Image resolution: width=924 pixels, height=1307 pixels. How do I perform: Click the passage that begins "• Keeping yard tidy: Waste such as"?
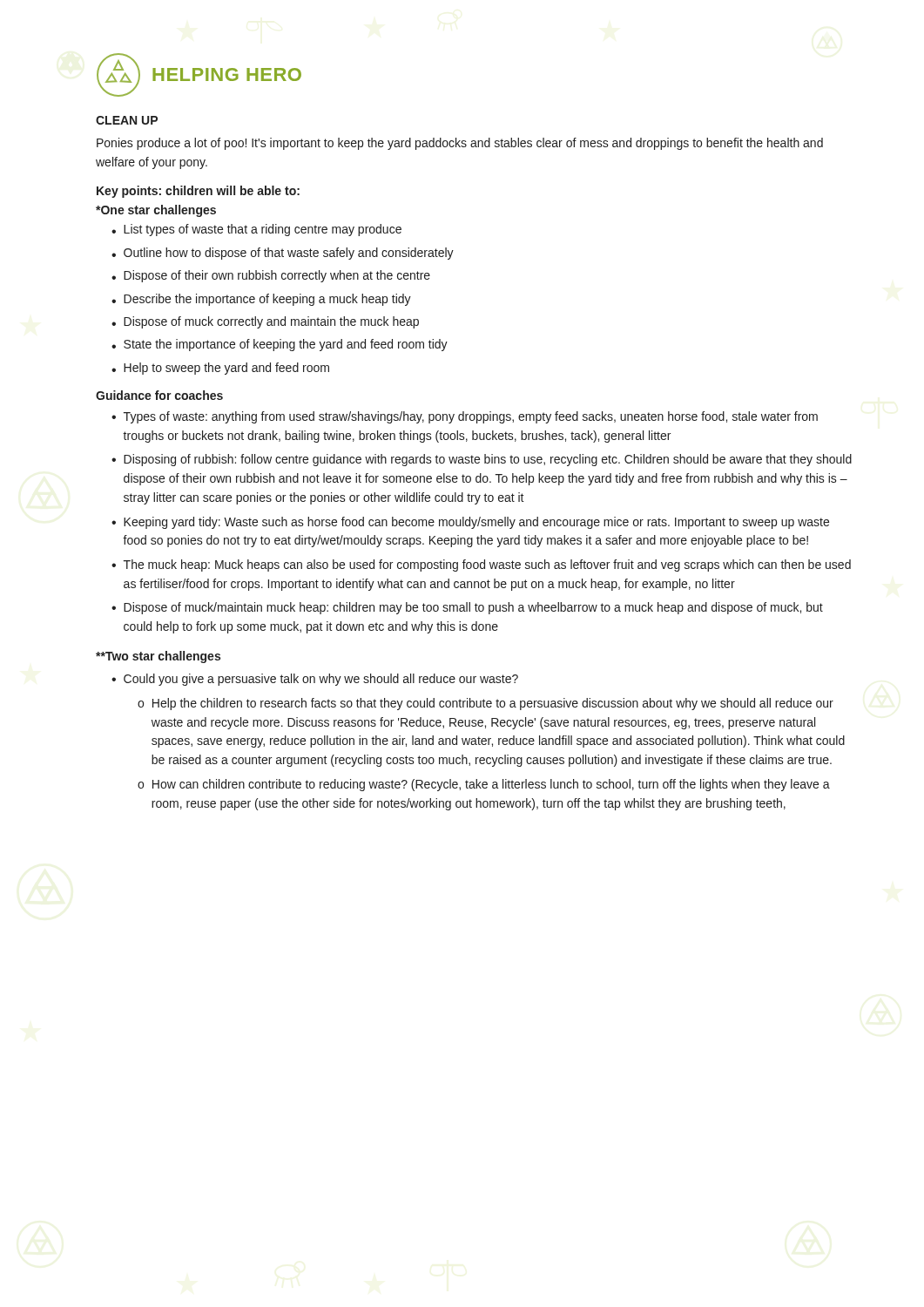[483, 532]
